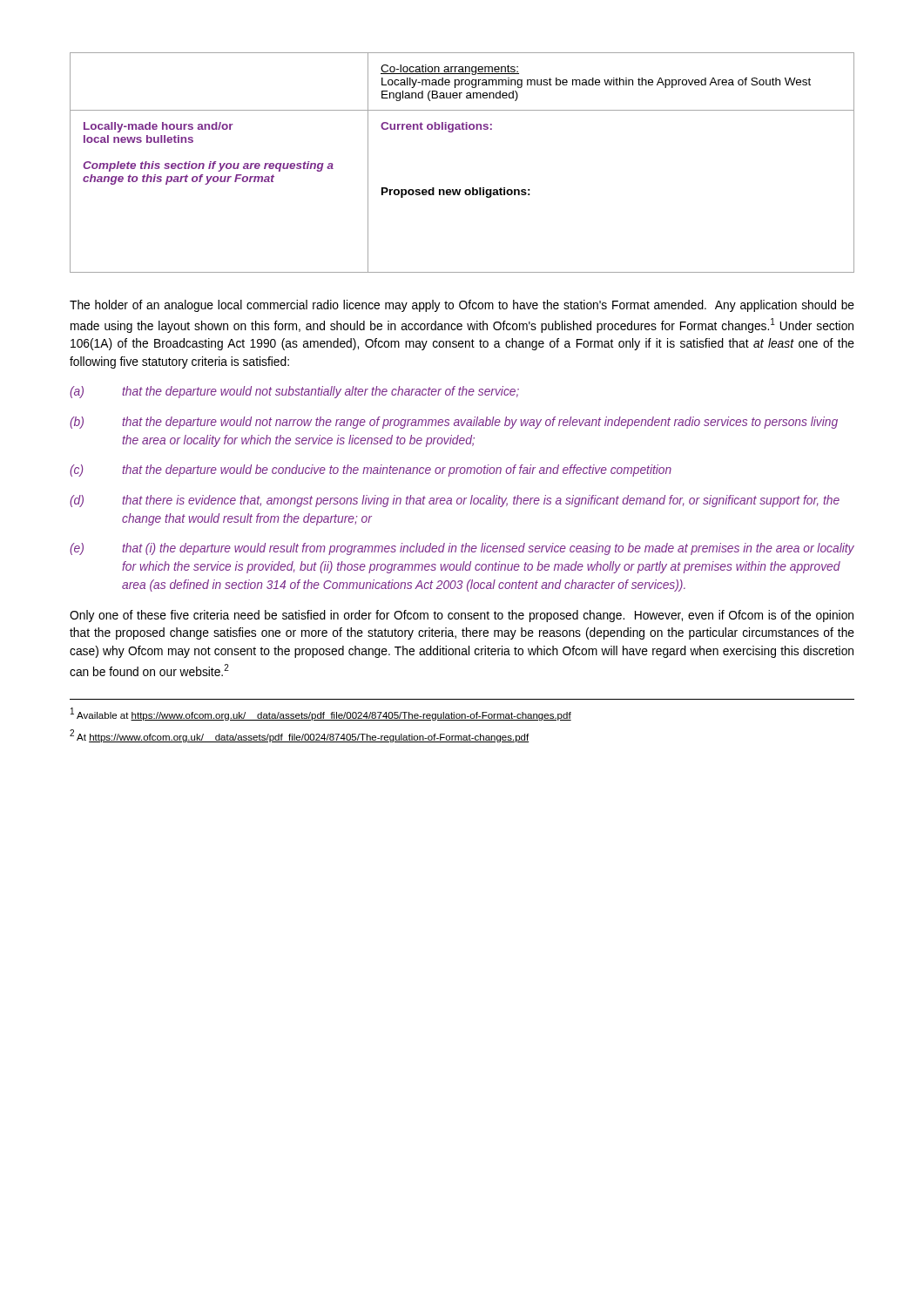Locate the table with the text "Co-location arrangements: Locally-made programming"
The image size is (924, 1307).
click(462, 163)
